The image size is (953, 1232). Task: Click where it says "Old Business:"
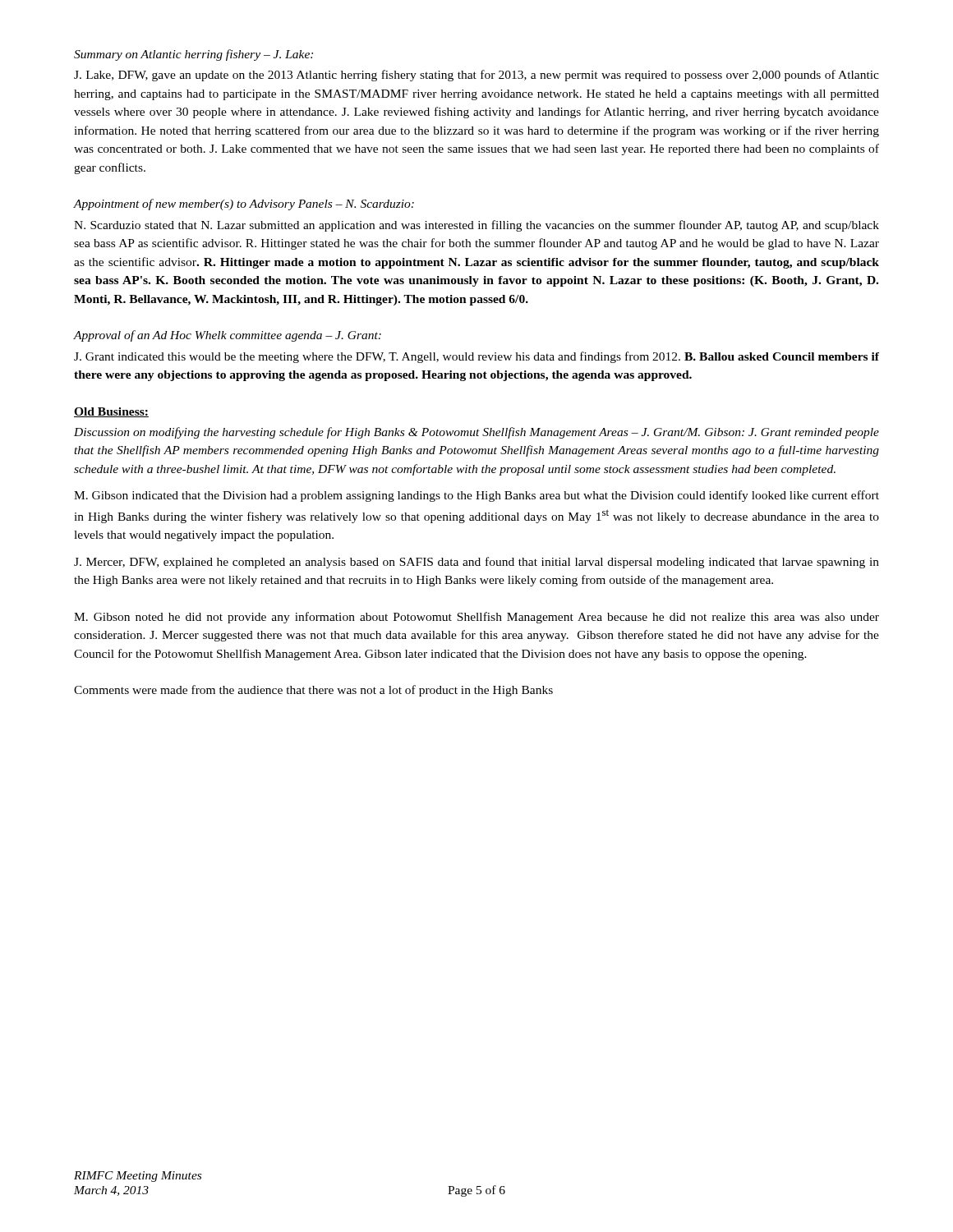[x=111, y=412]
